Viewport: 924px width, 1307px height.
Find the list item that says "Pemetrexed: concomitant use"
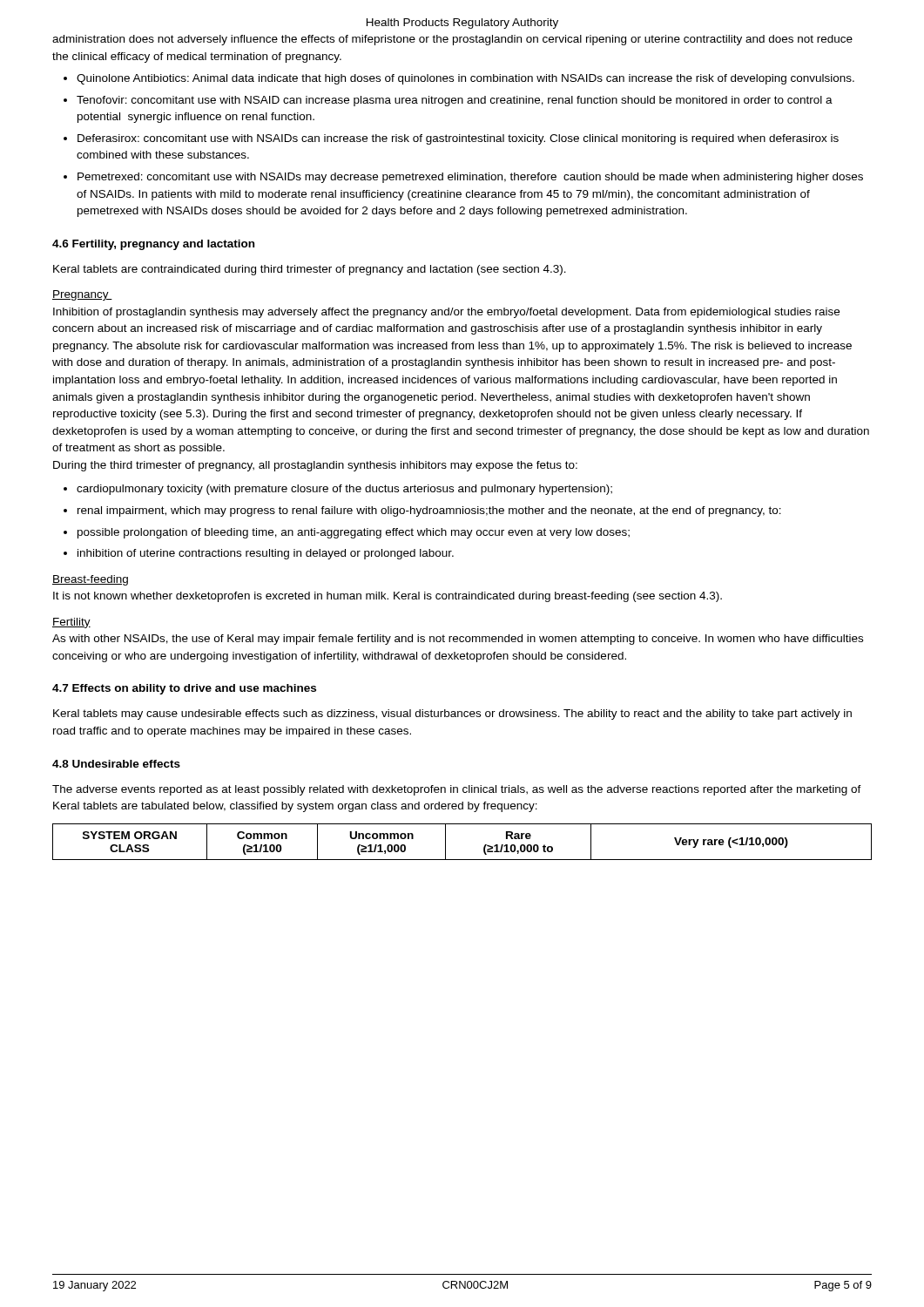470,193
